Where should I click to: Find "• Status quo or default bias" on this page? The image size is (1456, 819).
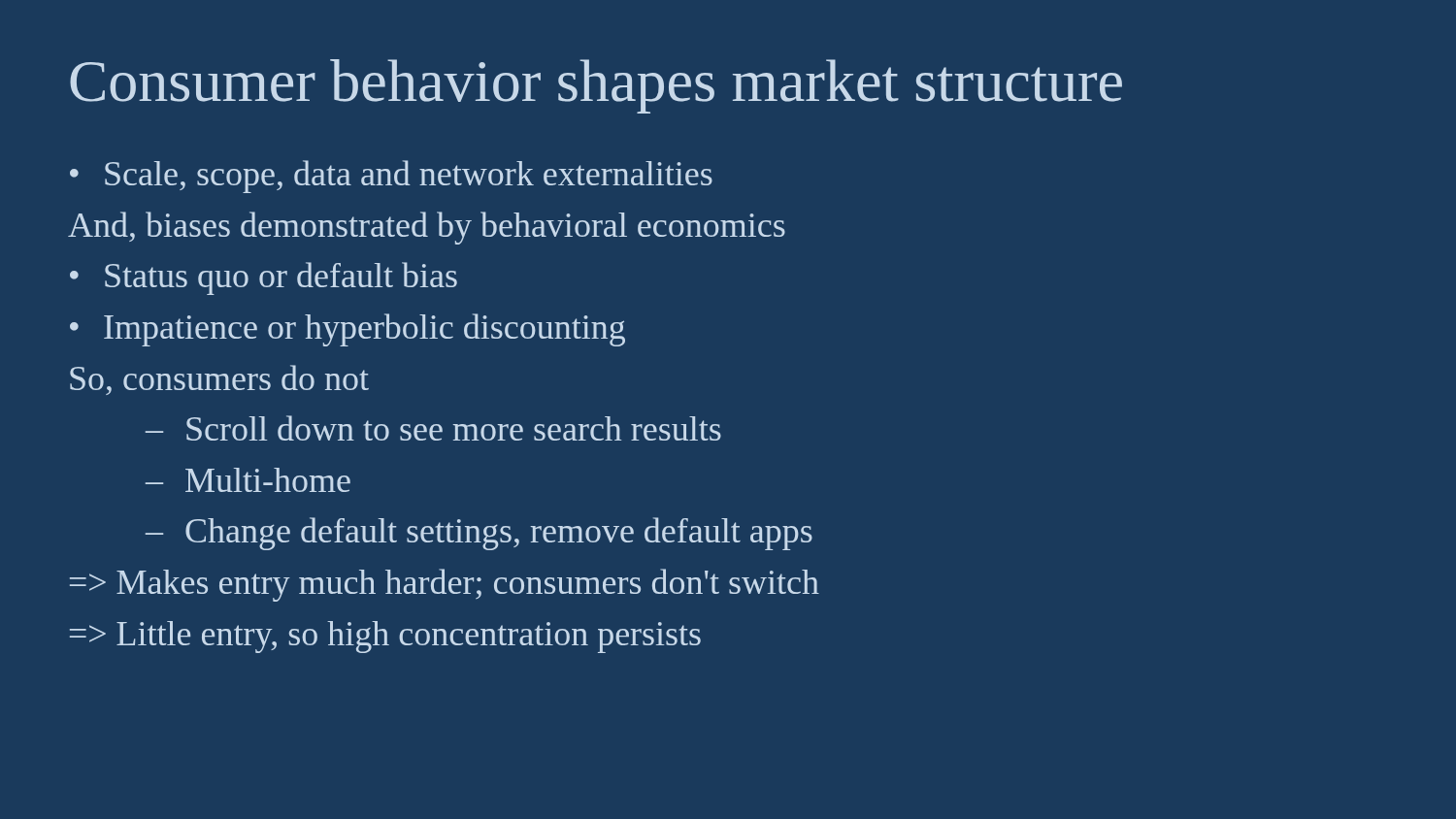click(x=263, y=276)
